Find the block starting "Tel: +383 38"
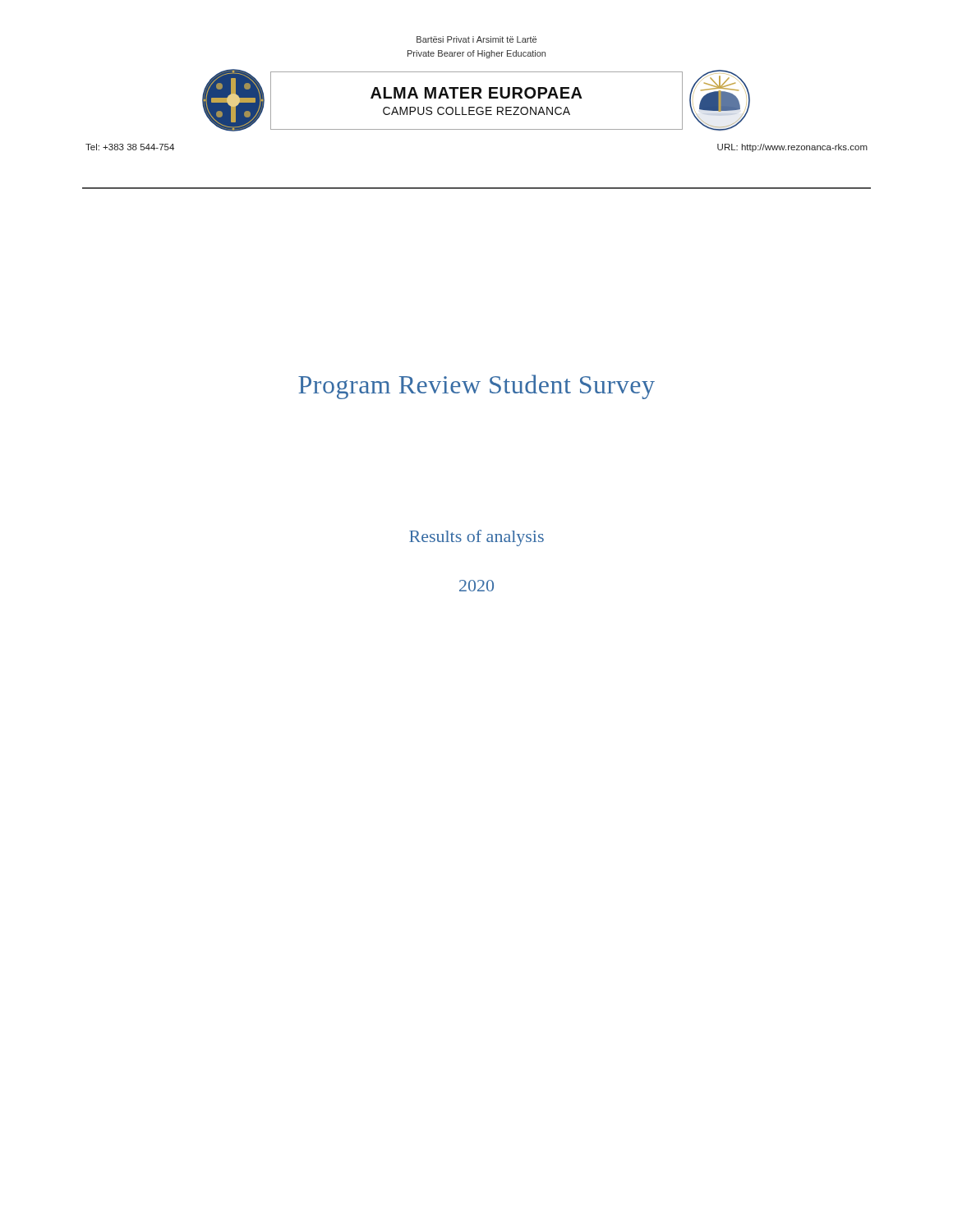The height and width of the screenshot is (1232, 953). click(x=130, y=147)
